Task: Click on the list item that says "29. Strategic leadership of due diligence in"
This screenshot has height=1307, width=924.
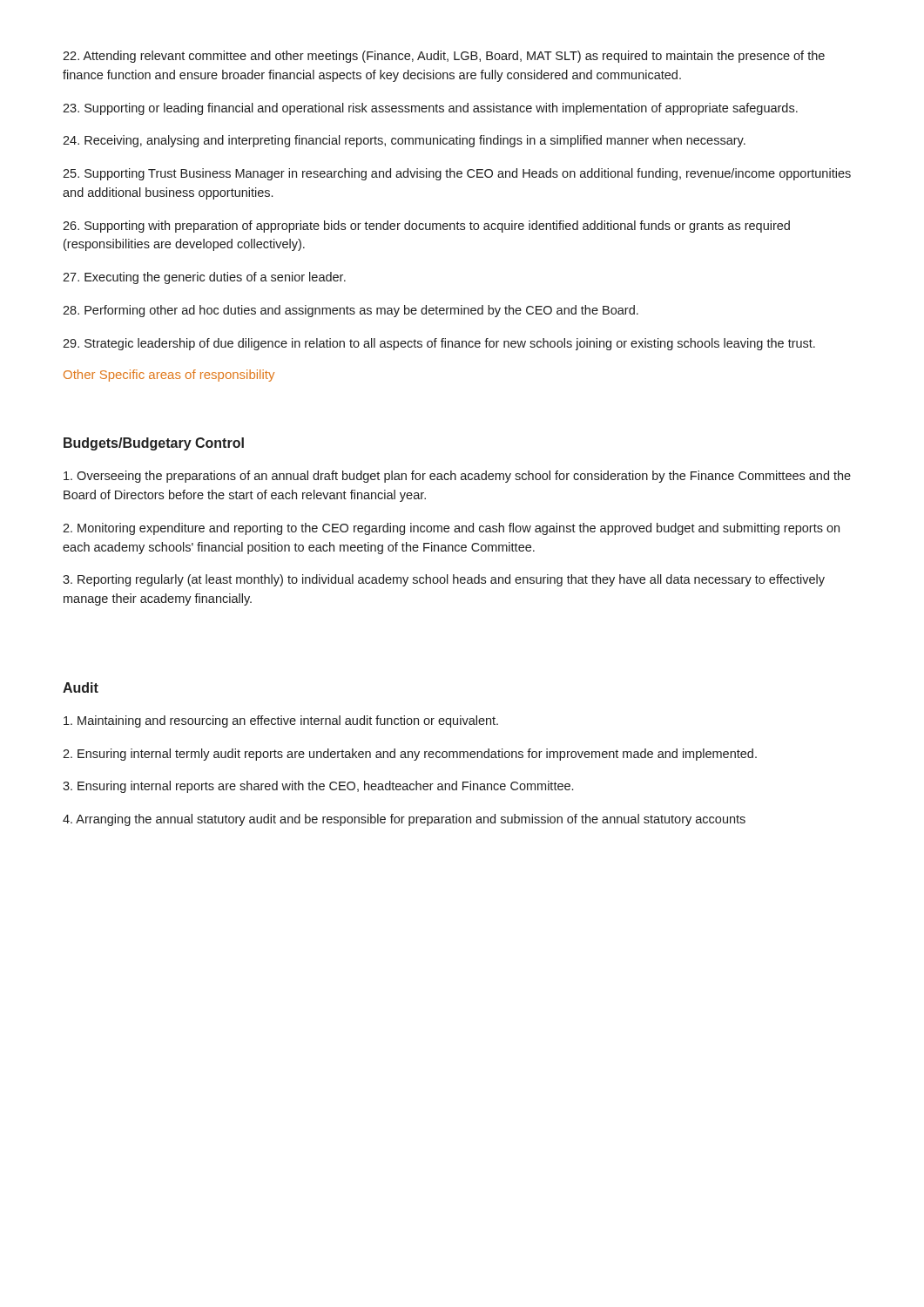Action: pos(439,343)
